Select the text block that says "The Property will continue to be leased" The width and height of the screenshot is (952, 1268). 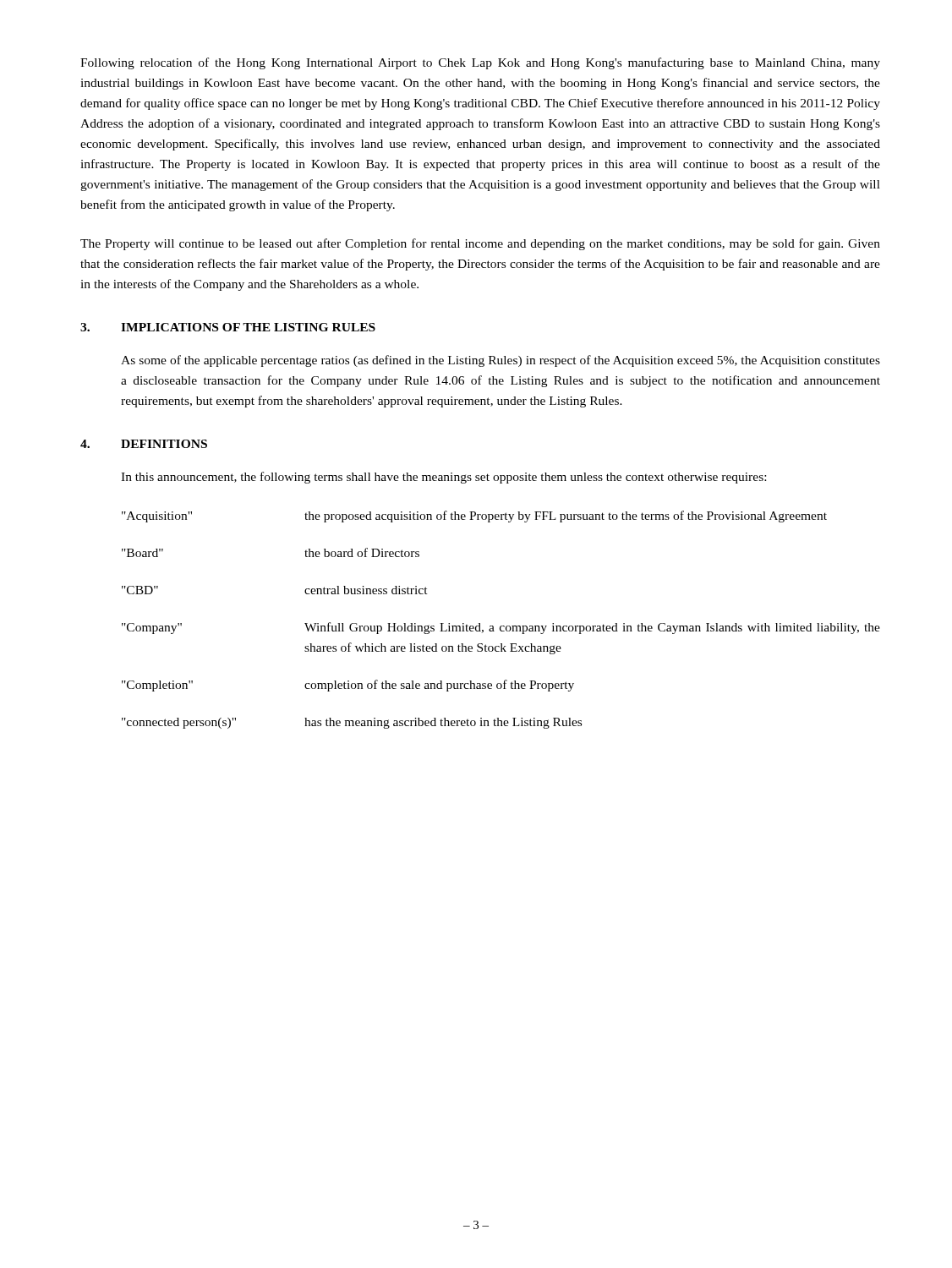coord(480,263)
